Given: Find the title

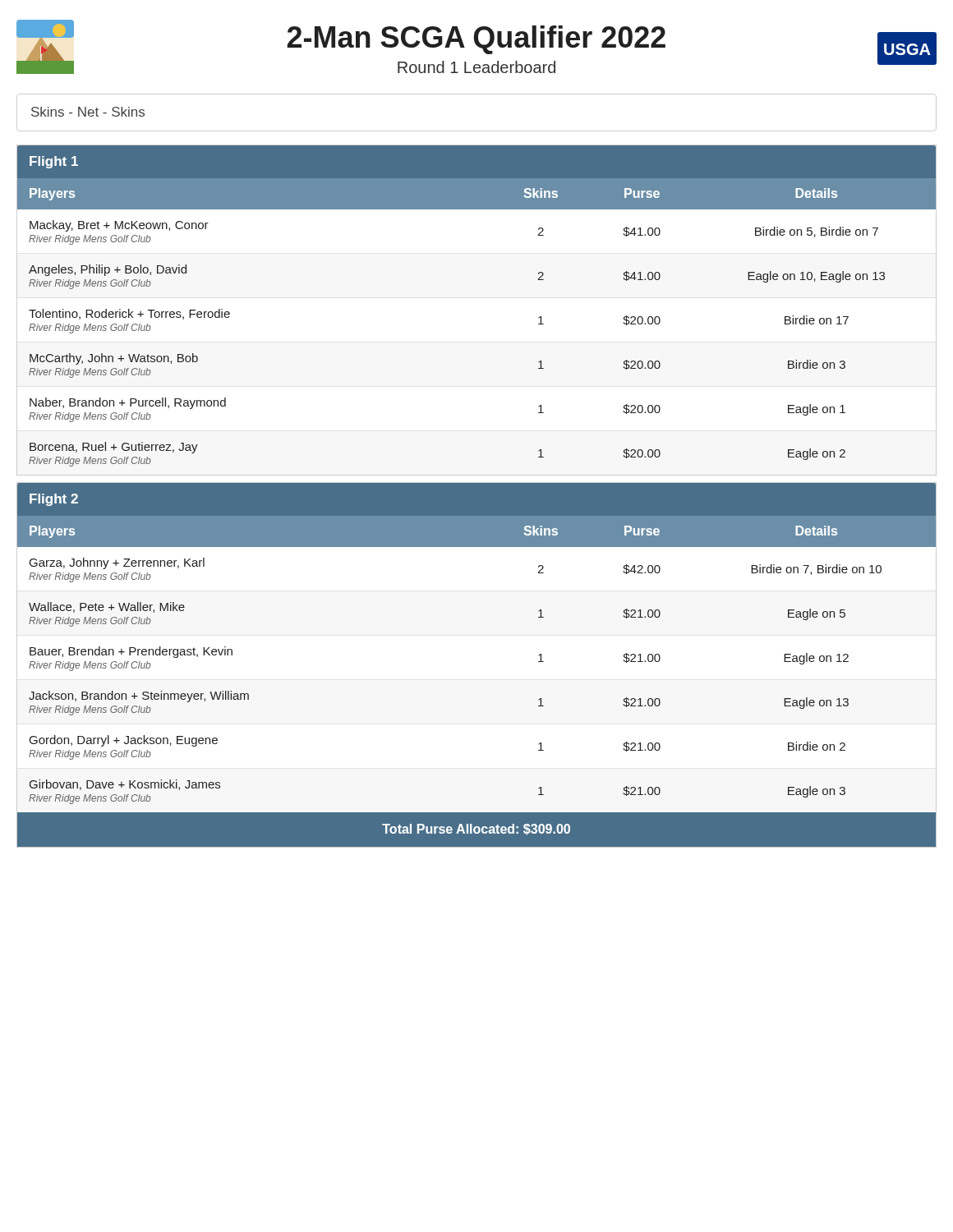Looking at the screenshot, I should coord(476,37).
